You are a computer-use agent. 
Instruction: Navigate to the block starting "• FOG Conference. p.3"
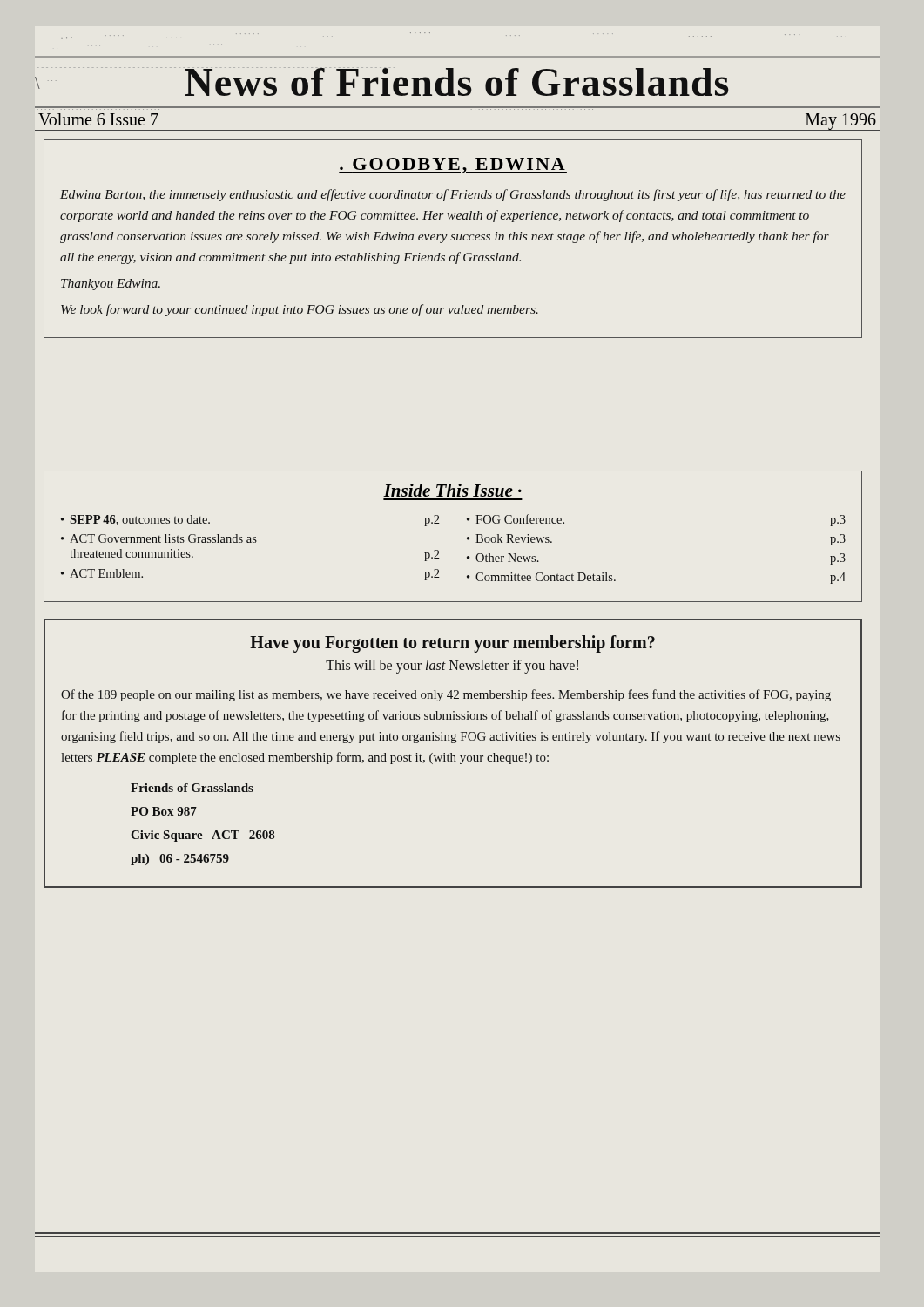click(514, 520)
